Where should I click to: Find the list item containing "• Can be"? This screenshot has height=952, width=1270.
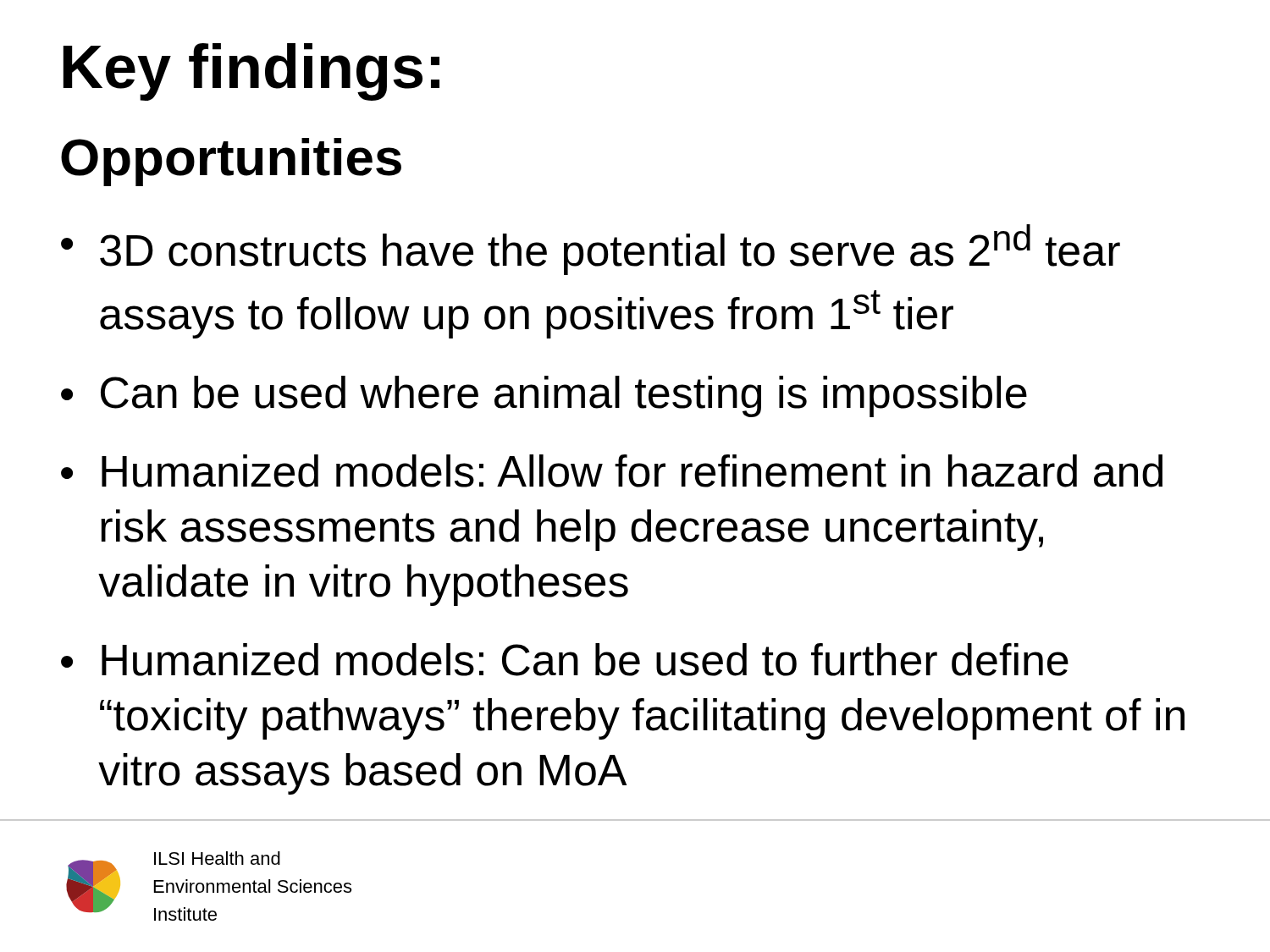pyautogui.click(x=544, y=393)
